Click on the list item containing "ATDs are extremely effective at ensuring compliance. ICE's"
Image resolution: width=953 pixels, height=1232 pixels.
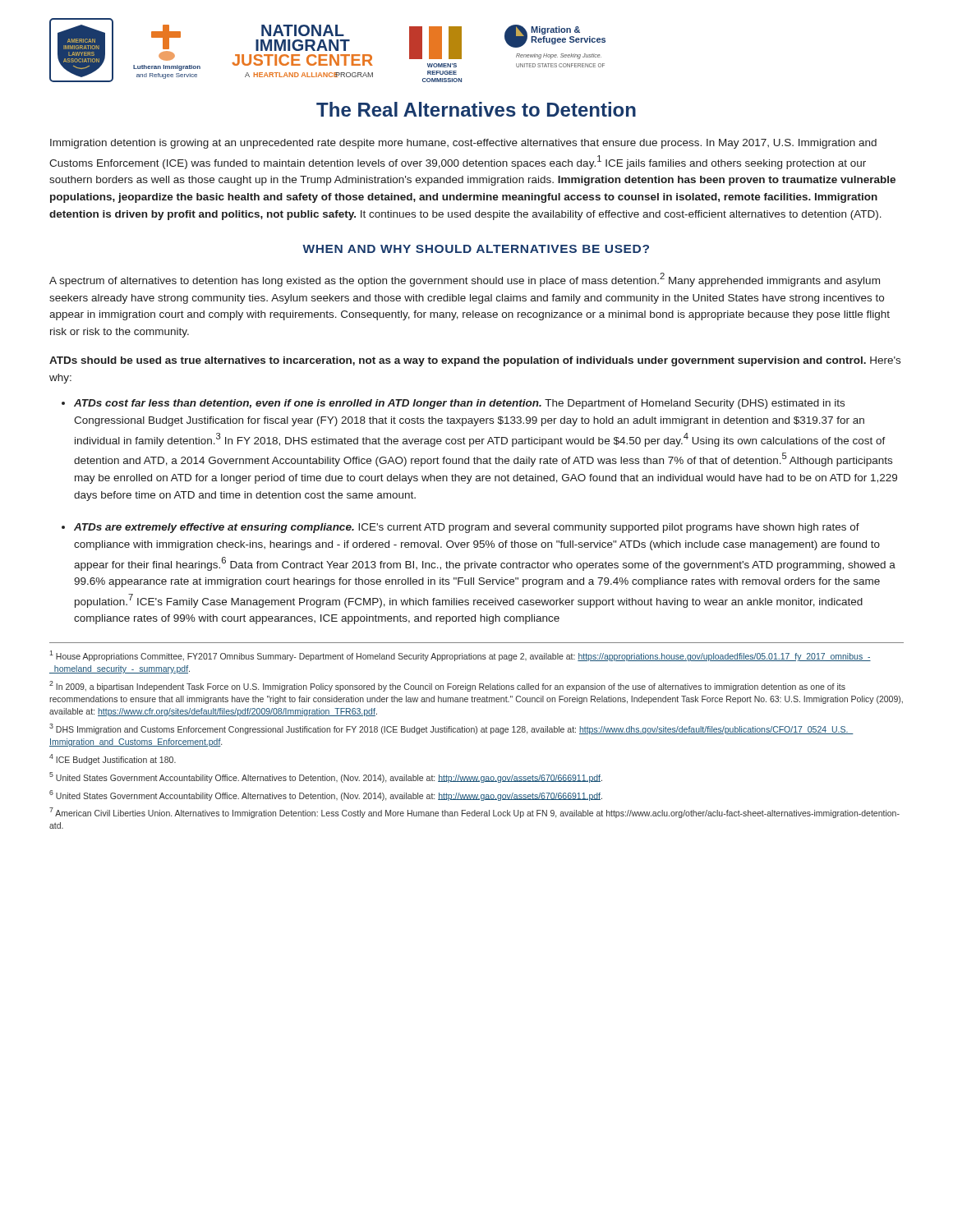tap(485, 572)
